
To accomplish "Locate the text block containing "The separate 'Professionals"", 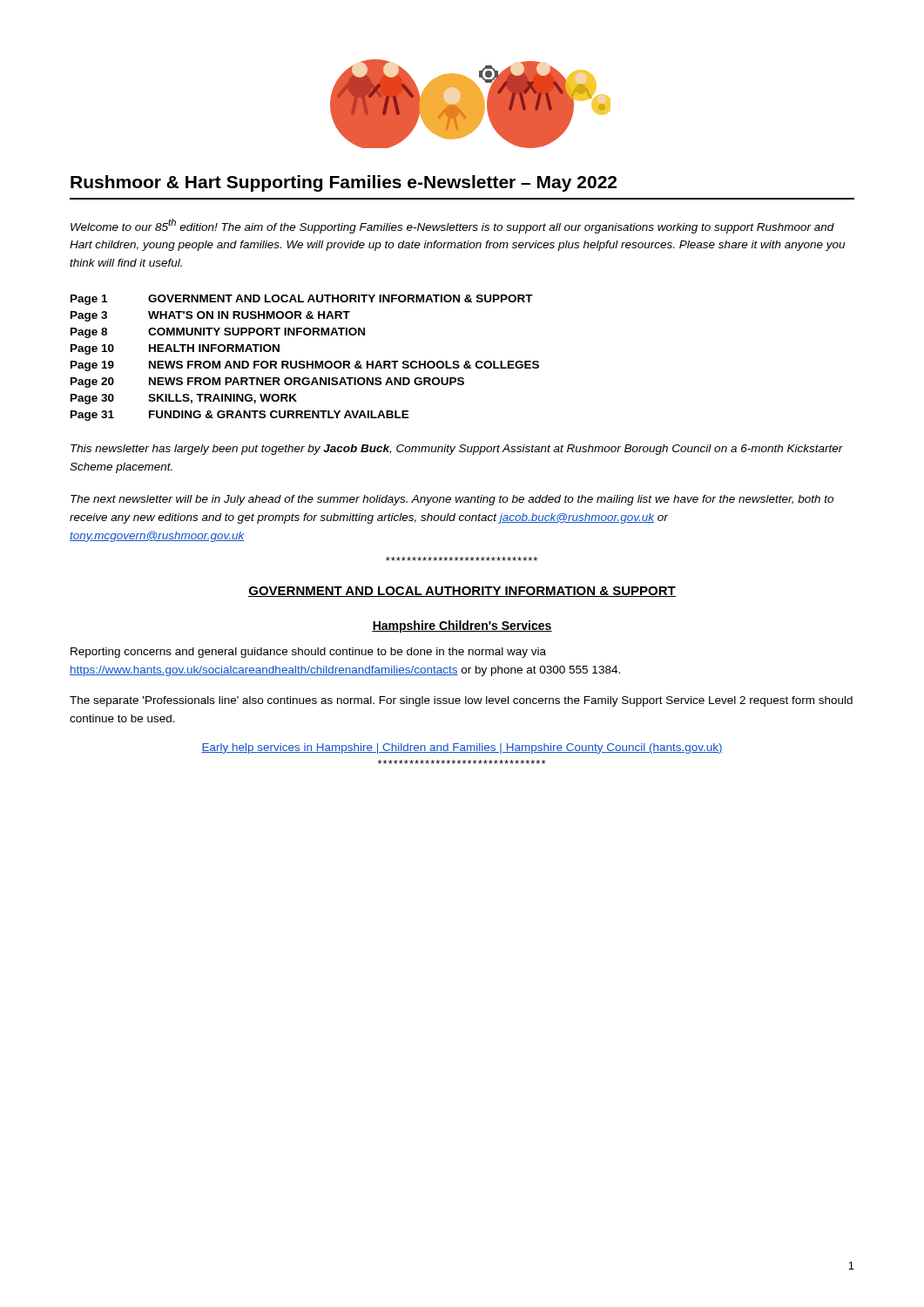I will click(461, 709).
